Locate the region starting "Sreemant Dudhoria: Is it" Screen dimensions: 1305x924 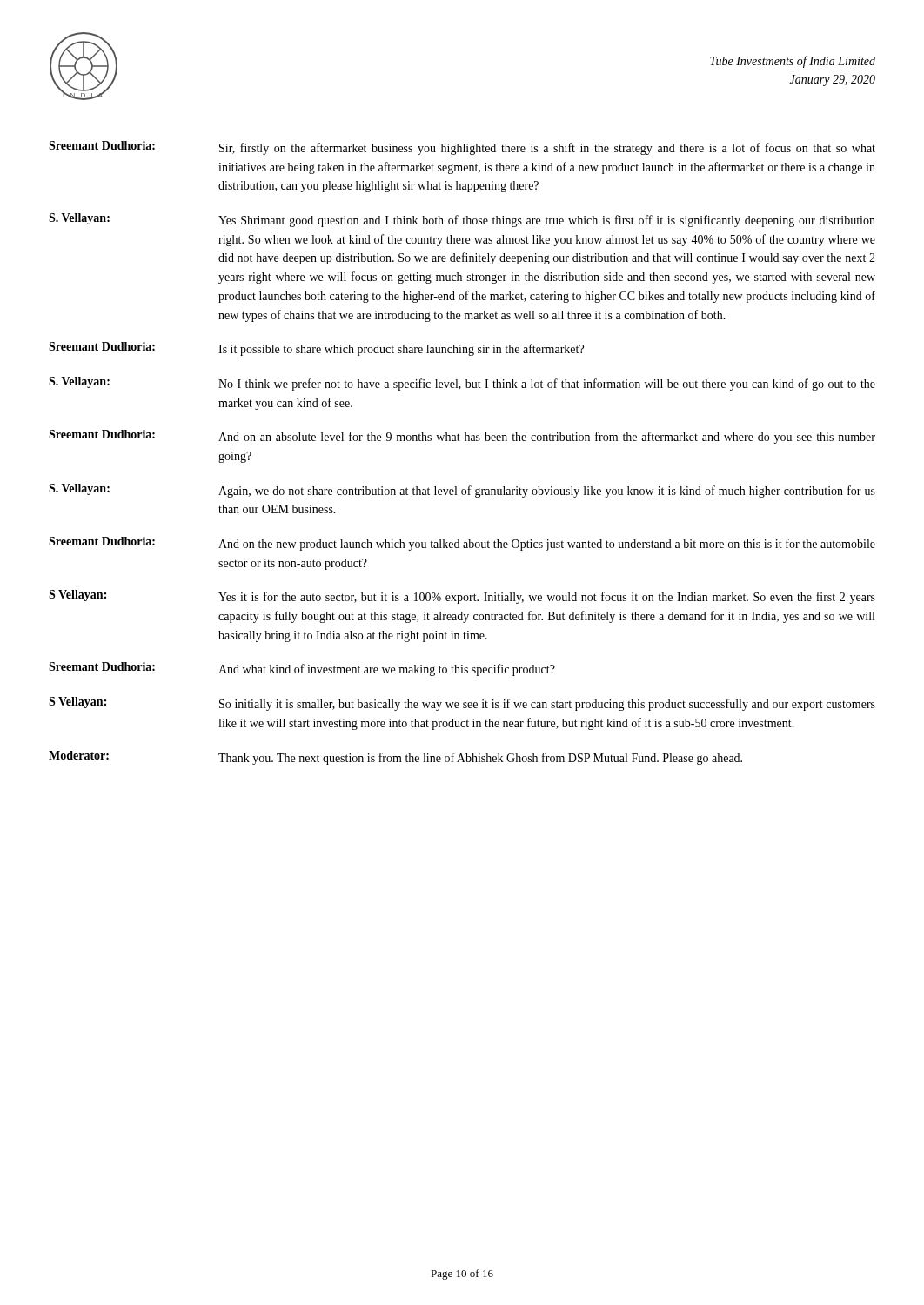click(x=462, y=350)
